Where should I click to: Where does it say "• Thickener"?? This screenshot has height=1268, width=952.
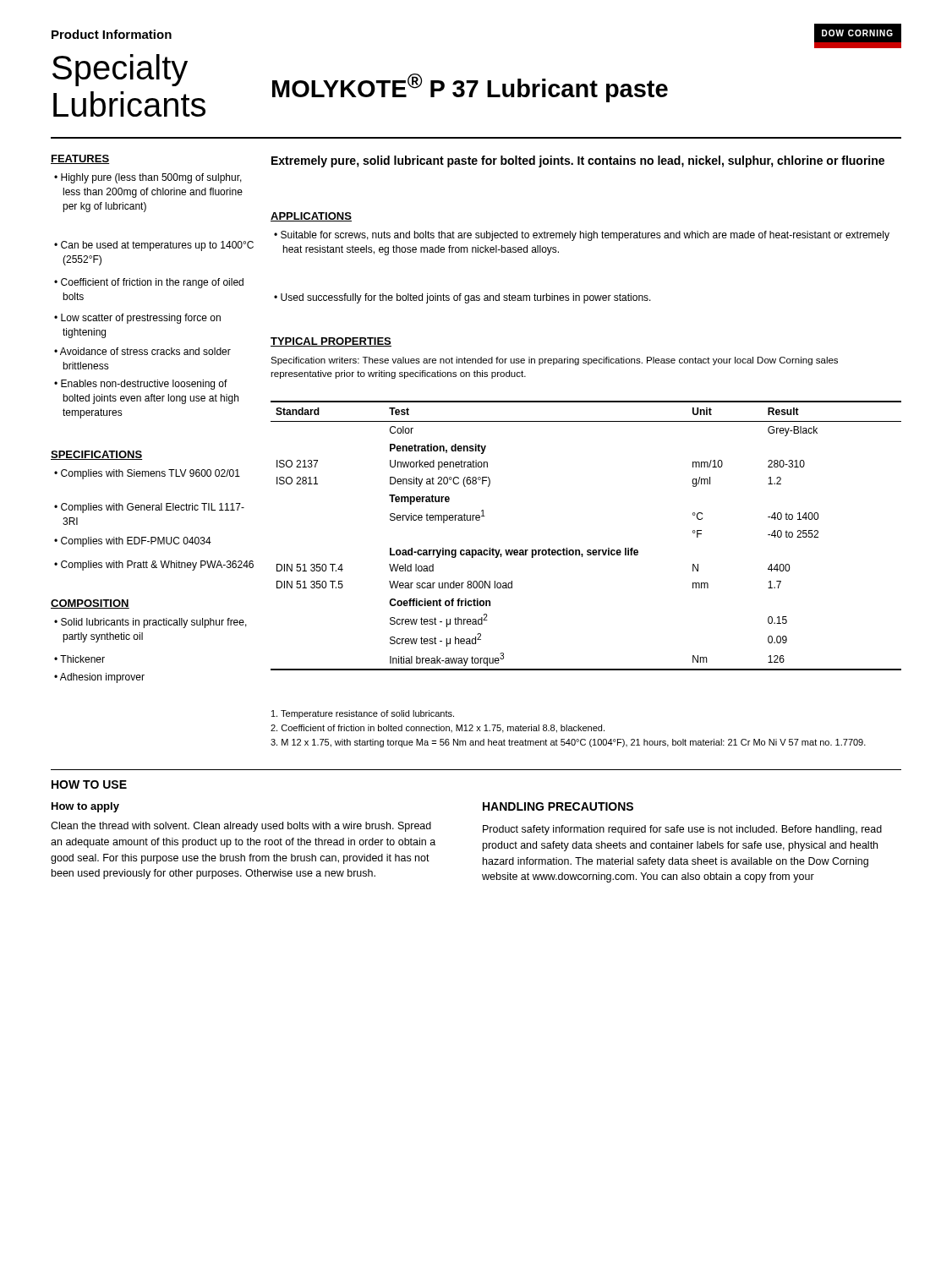[x=79, y=659]
